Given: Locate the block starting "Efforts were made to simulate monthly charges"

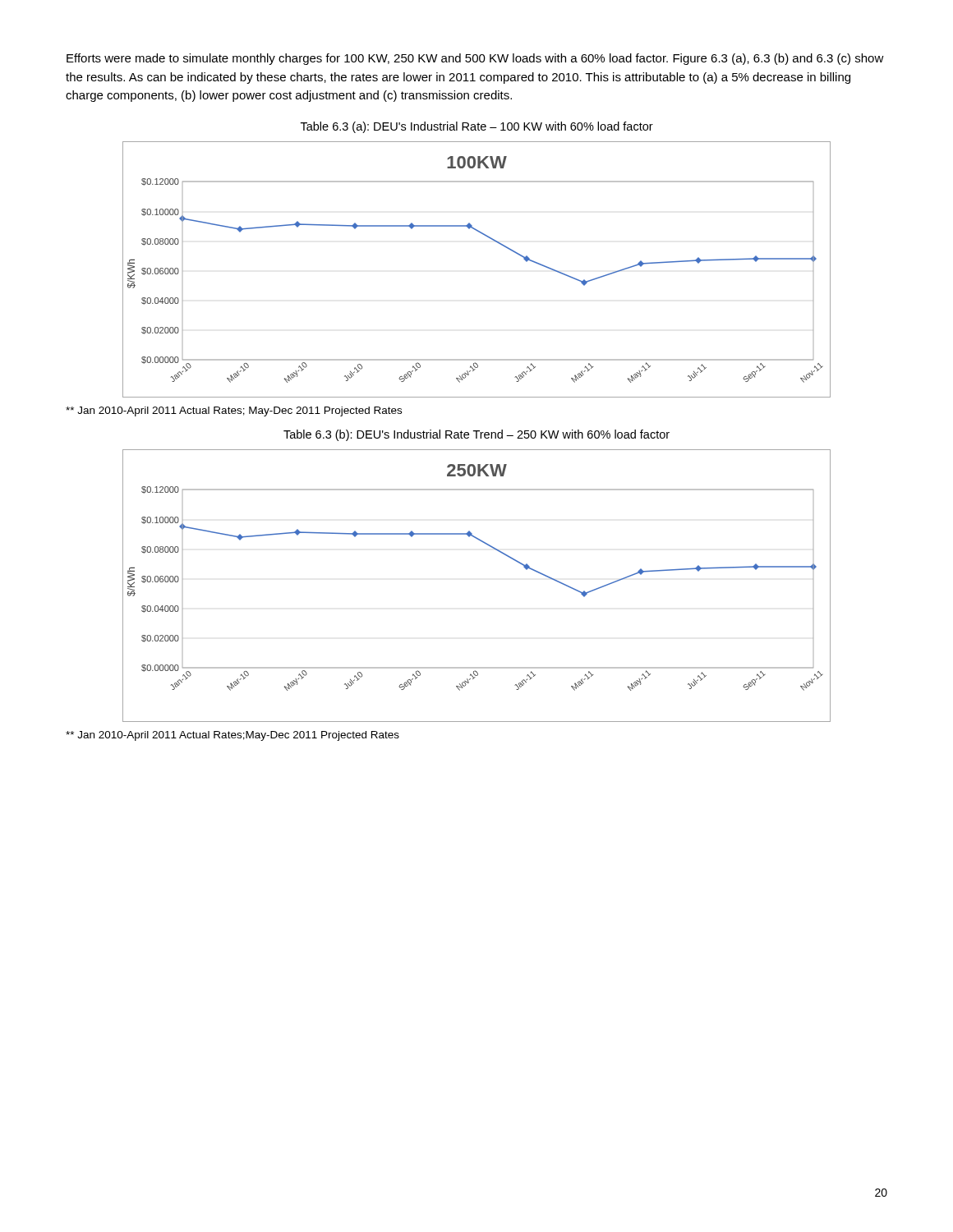Looking at the screenshot, I should [475, 76].
